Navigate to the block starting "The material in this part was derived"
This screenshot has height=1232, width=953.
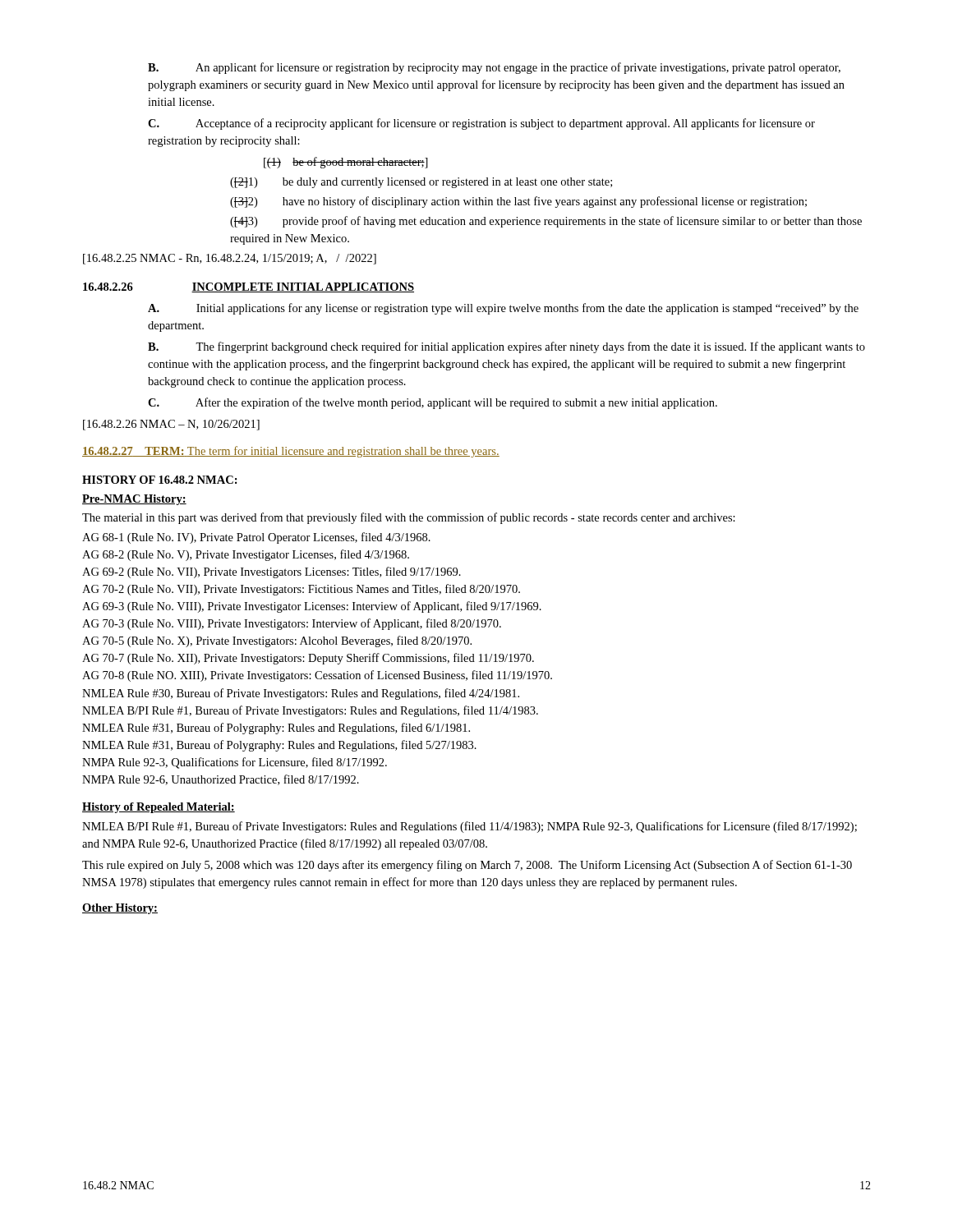[476, 518]
